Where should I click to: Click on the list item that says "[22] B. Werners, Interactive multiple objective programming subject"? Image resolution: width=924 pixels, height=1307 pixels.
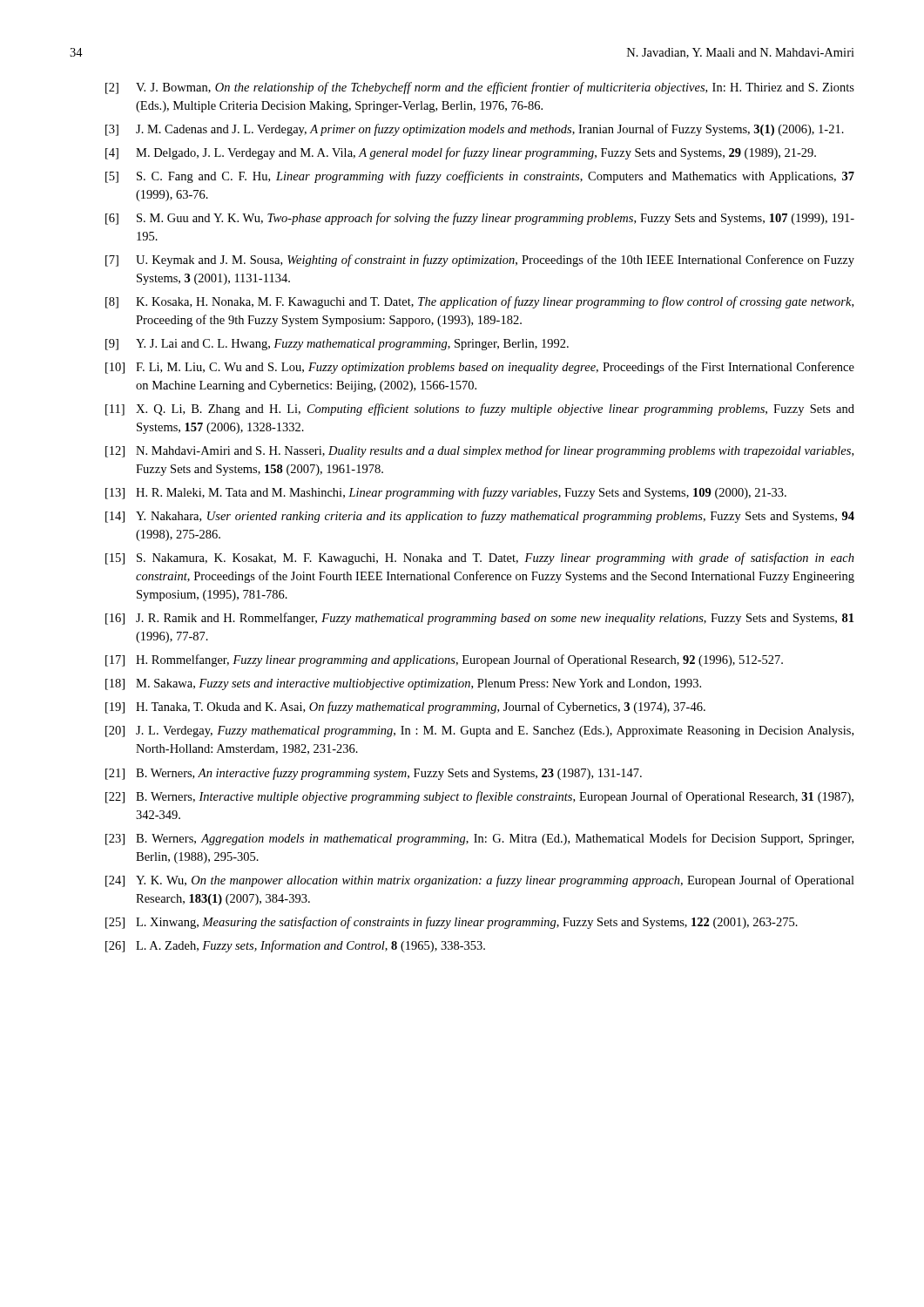[479, 806]
